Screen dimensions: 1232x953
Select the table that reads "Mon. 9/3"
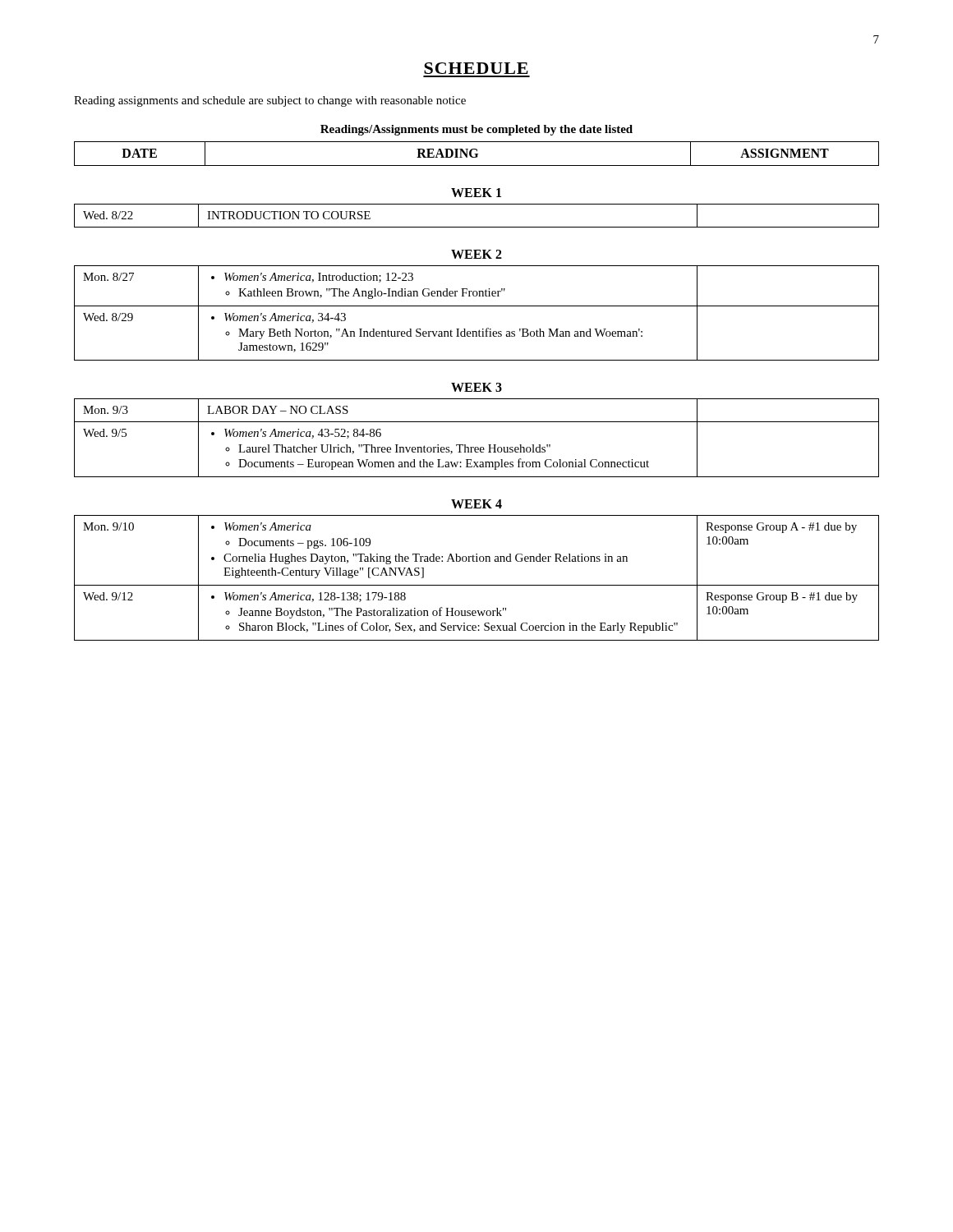click(x=476, y=438)
